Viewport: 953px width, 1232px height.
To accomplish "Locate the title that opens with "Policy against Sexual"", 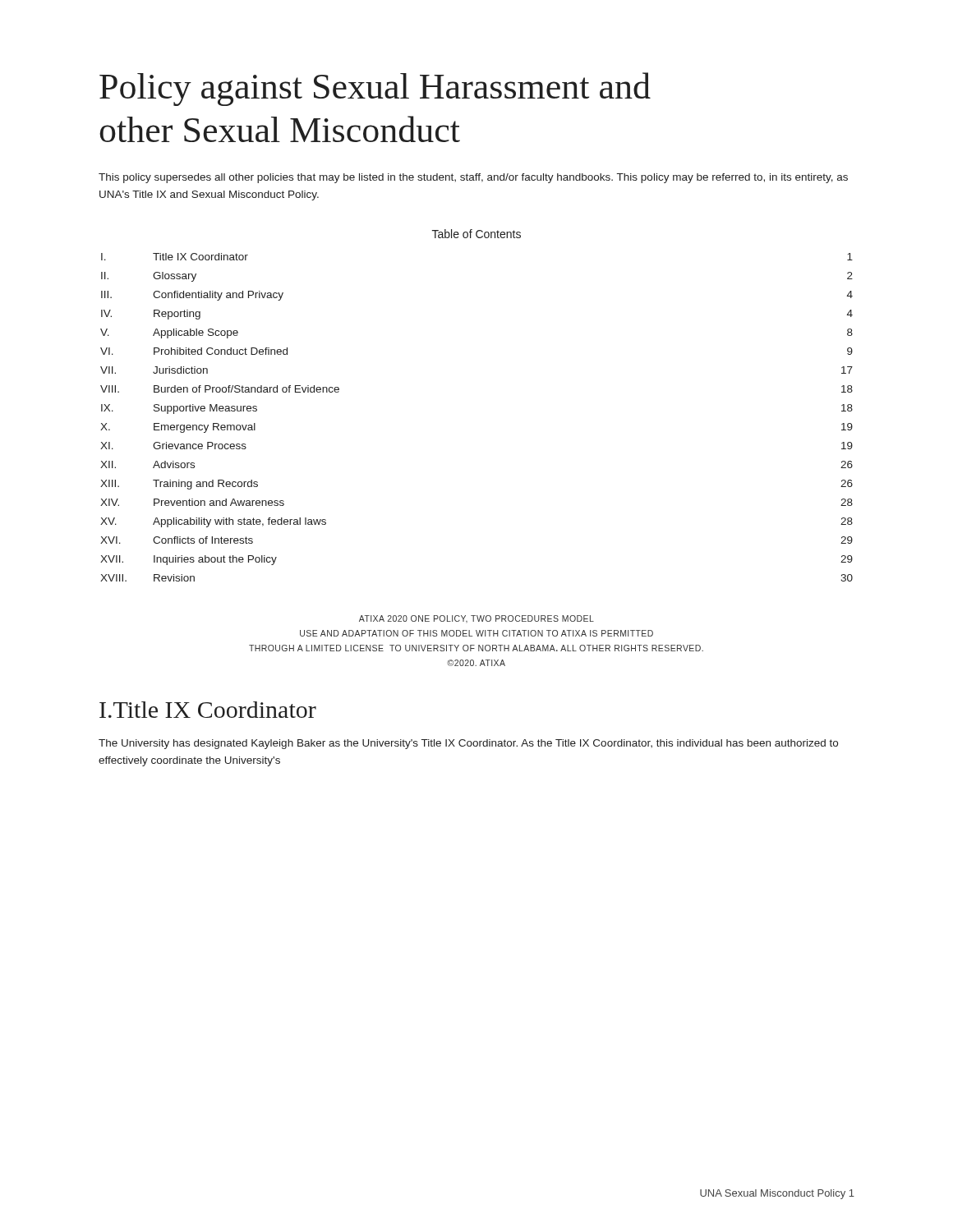I will click(x=476, y=109).
